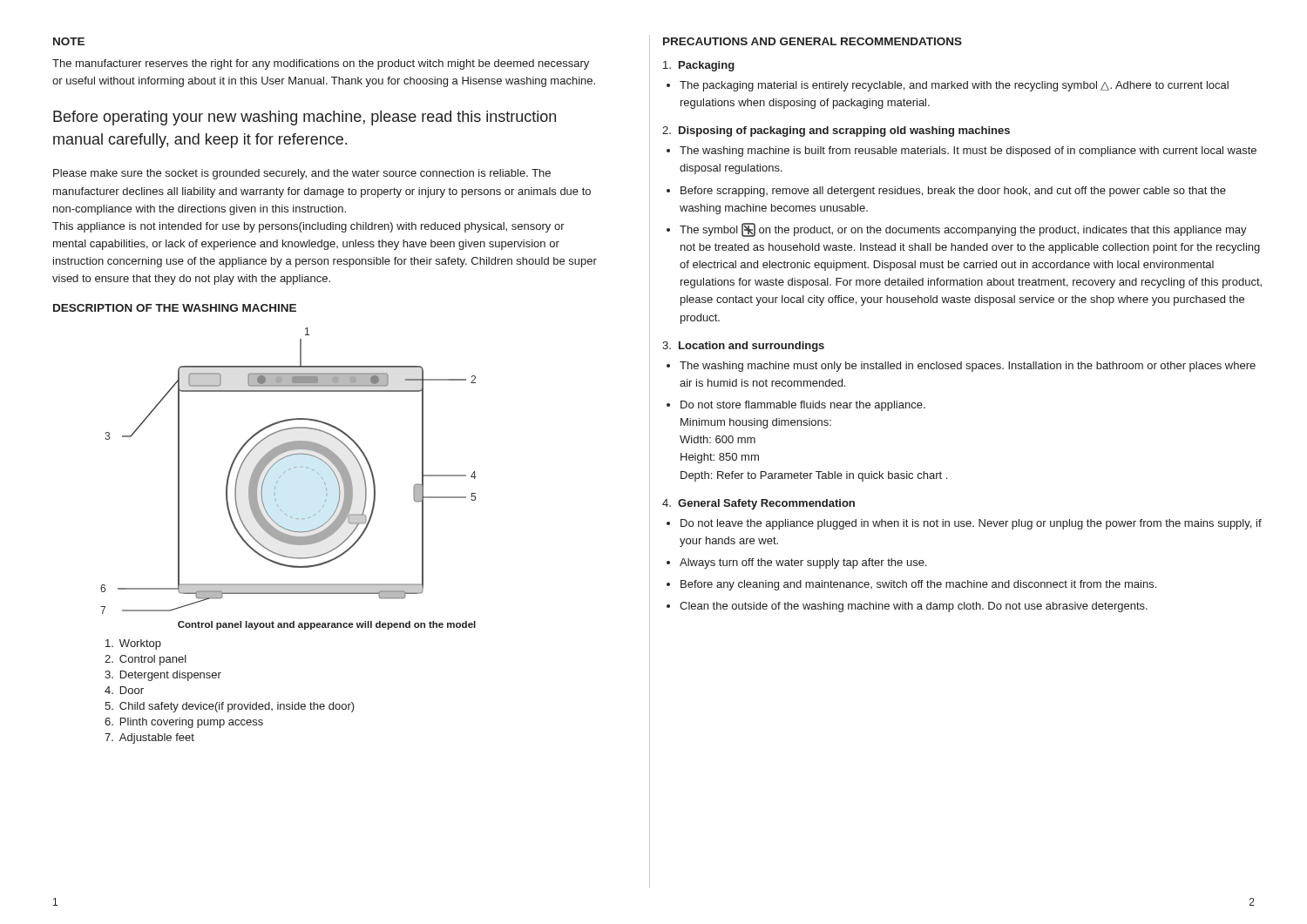
Task: Locate the element starting "The manufacturer reserves the right"
Action: (x=324, y=72)
